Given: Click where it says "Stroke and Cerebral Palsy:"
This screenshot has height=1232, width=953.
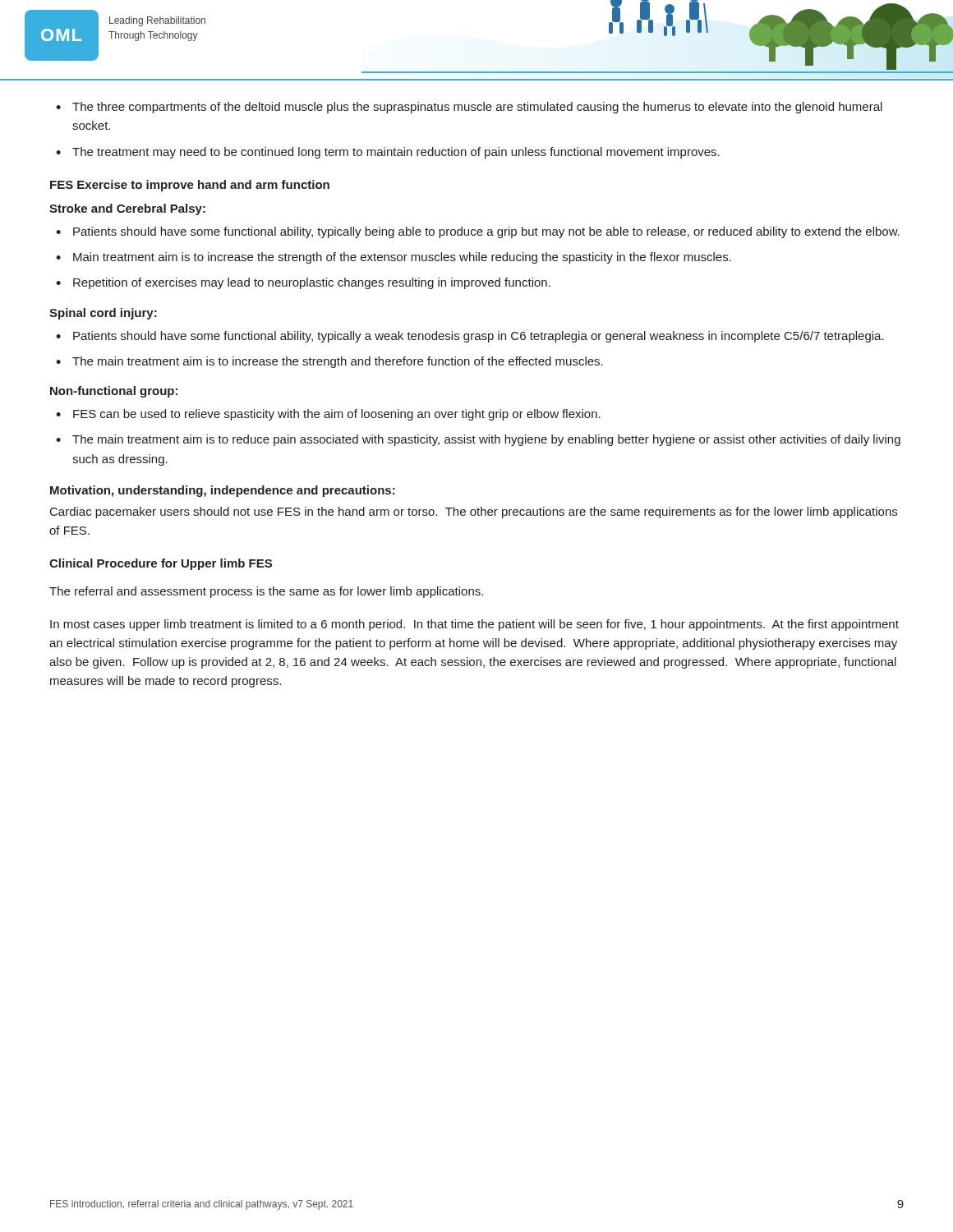Looking at the screenshot, I should pyautogui.click(x=128, y=208).
